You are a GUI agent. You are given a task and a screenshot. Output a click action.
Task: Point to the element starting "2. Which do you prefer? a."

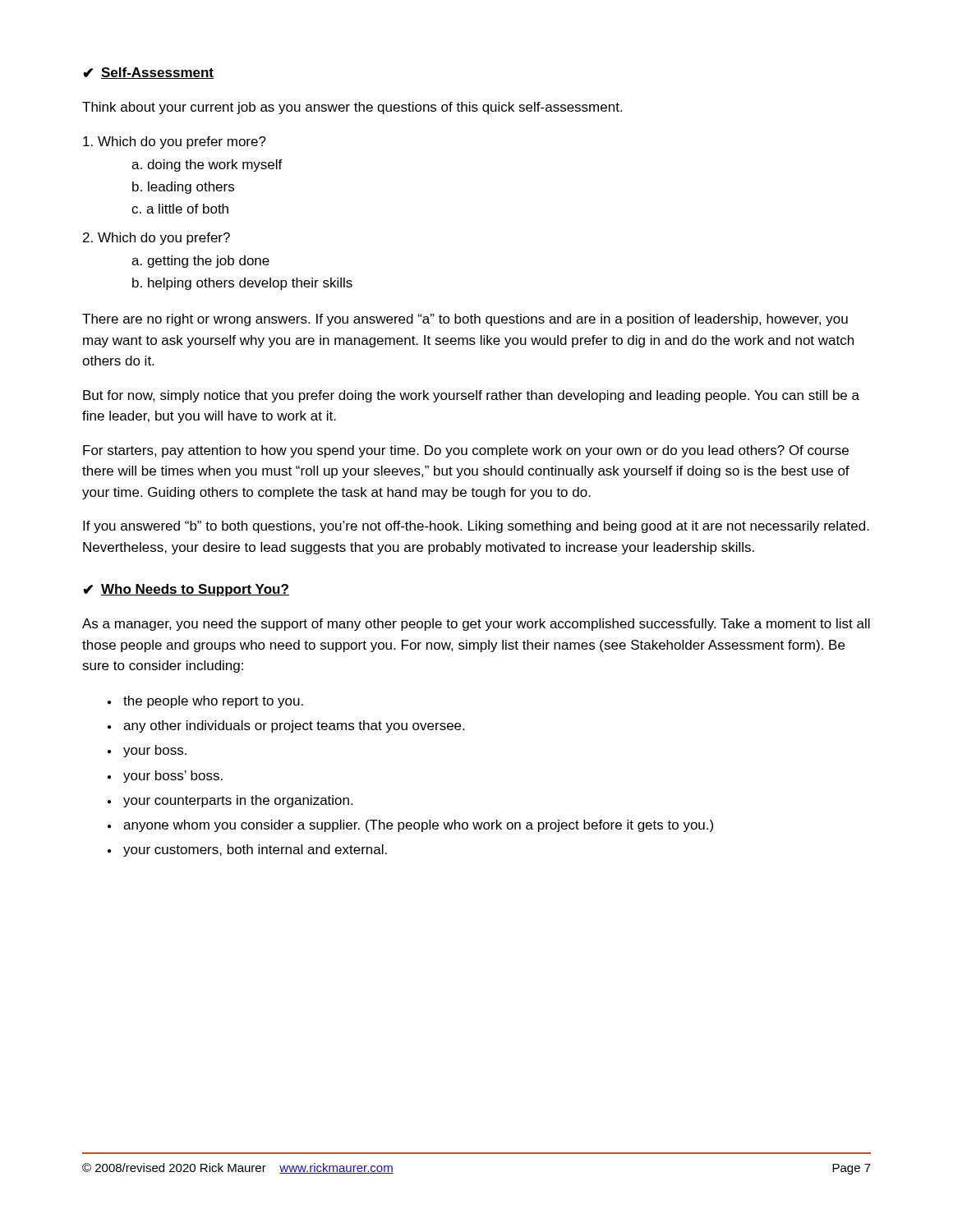click(x=157, y=239)
